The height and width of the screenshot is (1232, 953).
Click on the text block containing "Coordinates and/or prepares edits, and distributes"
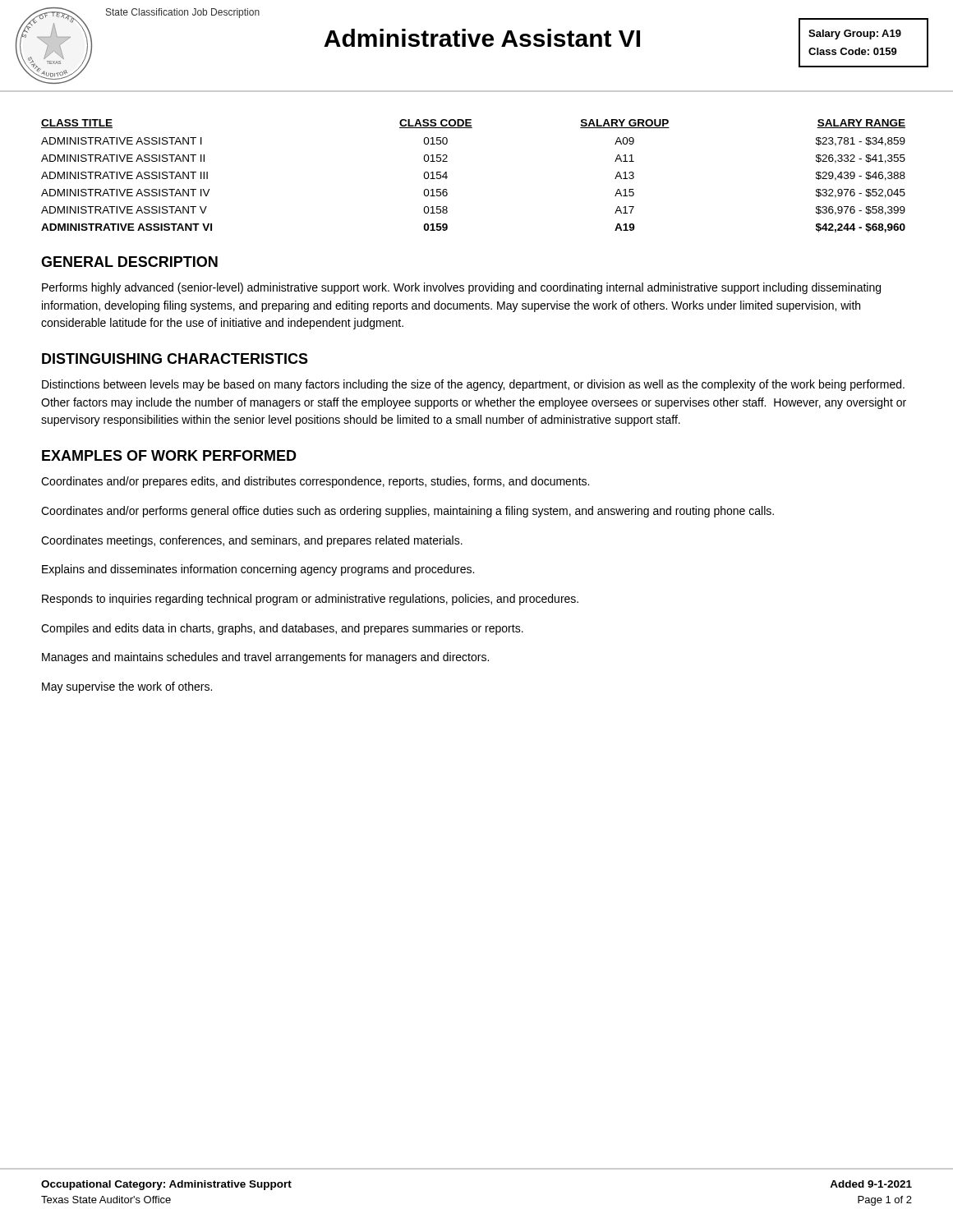pos(316,481)
